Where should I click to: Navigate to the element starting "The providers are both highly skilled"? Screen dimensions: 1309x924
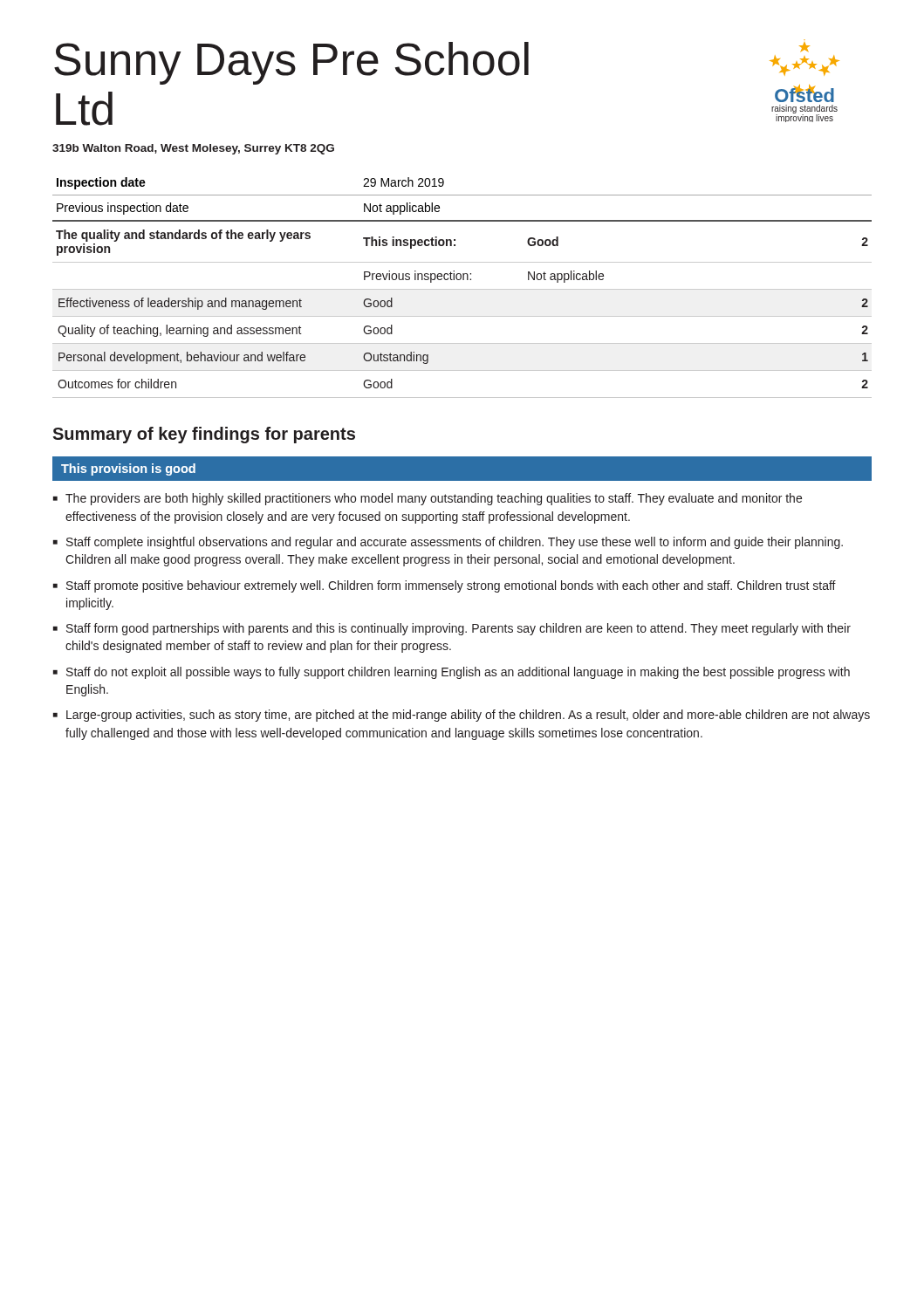tap(434, 507)
